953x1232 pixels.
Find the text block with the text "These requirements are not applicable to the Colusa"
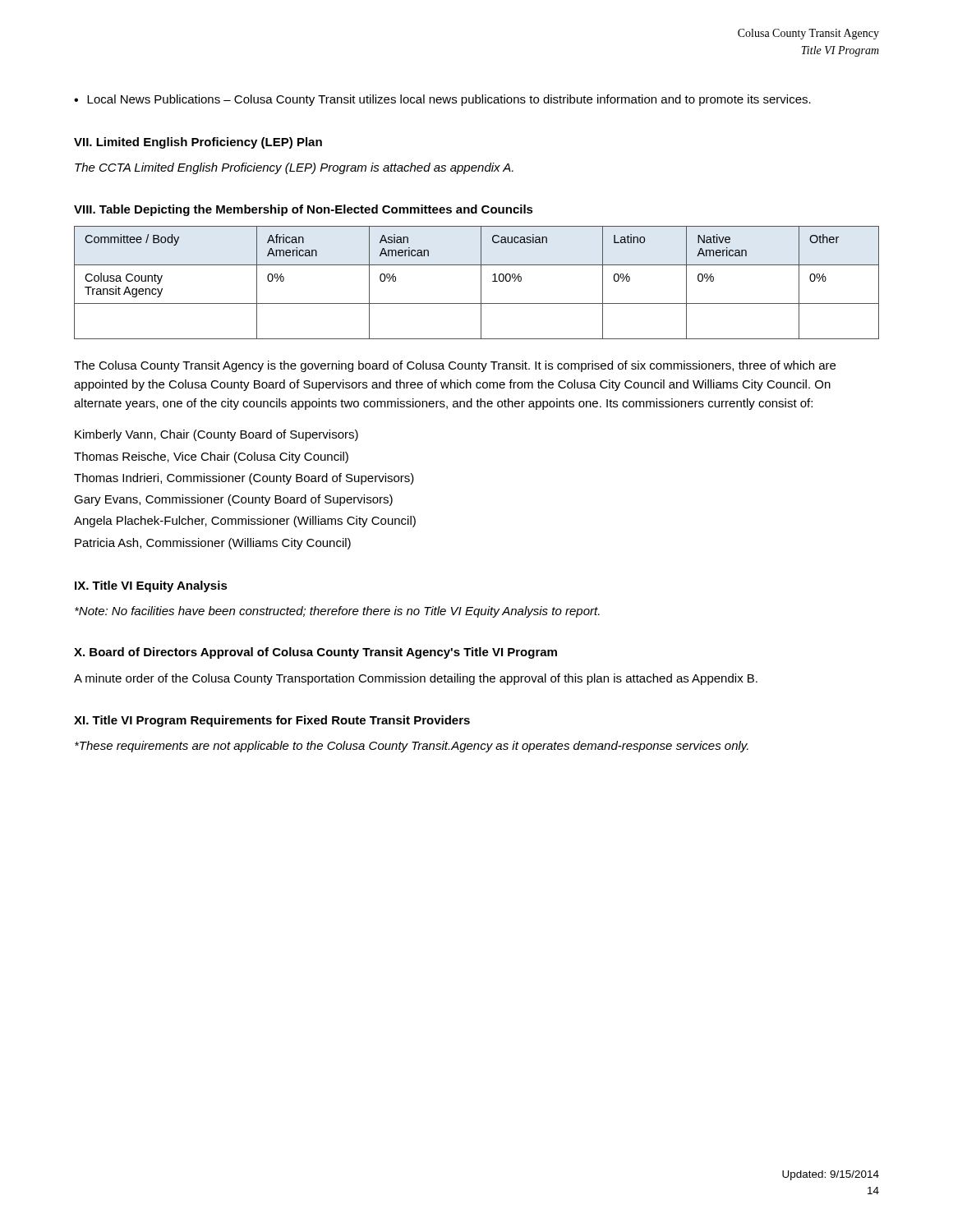pos(412,745)
